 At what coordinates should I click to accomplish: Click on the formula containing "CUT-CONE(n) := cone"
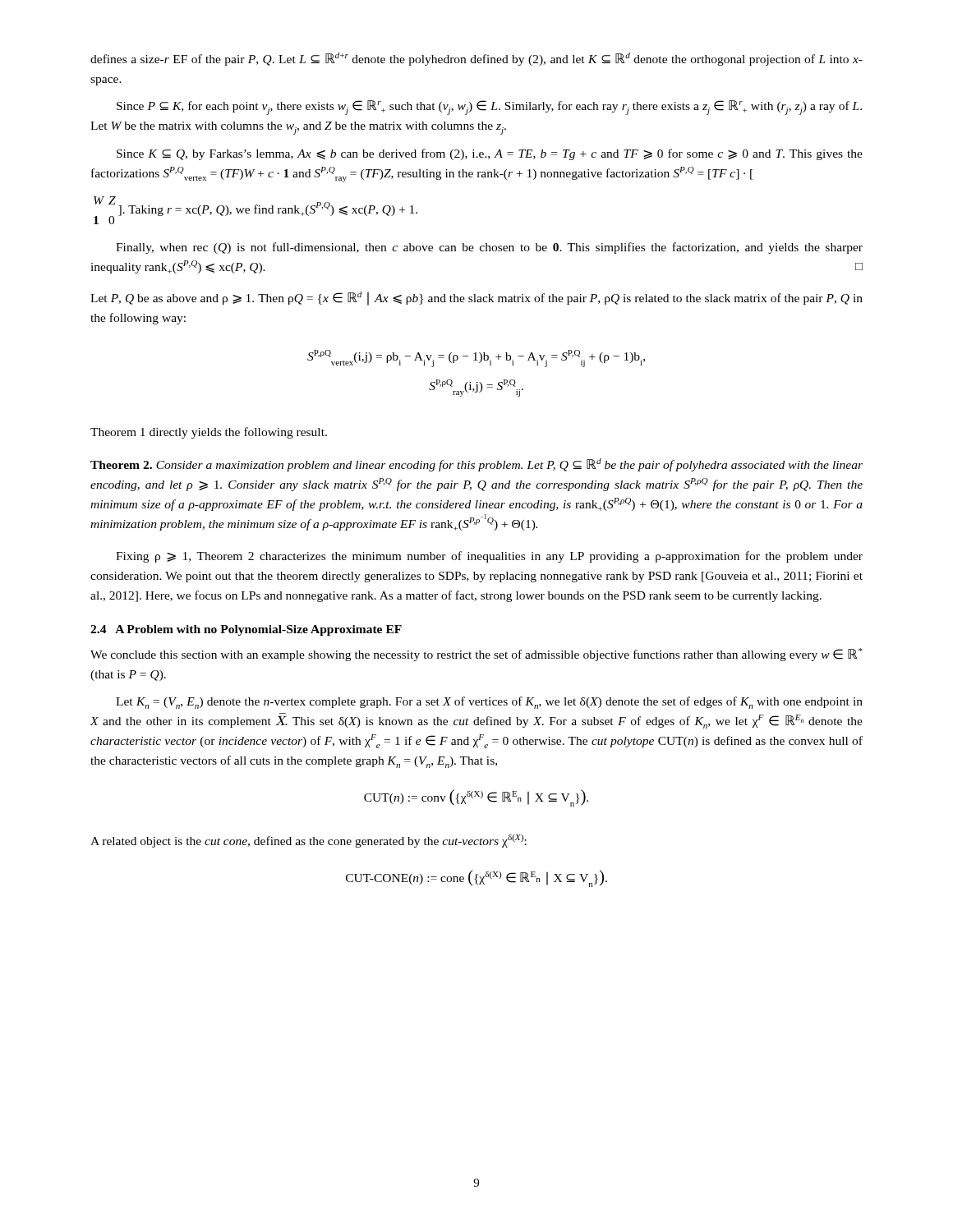(x=476, y=881)
